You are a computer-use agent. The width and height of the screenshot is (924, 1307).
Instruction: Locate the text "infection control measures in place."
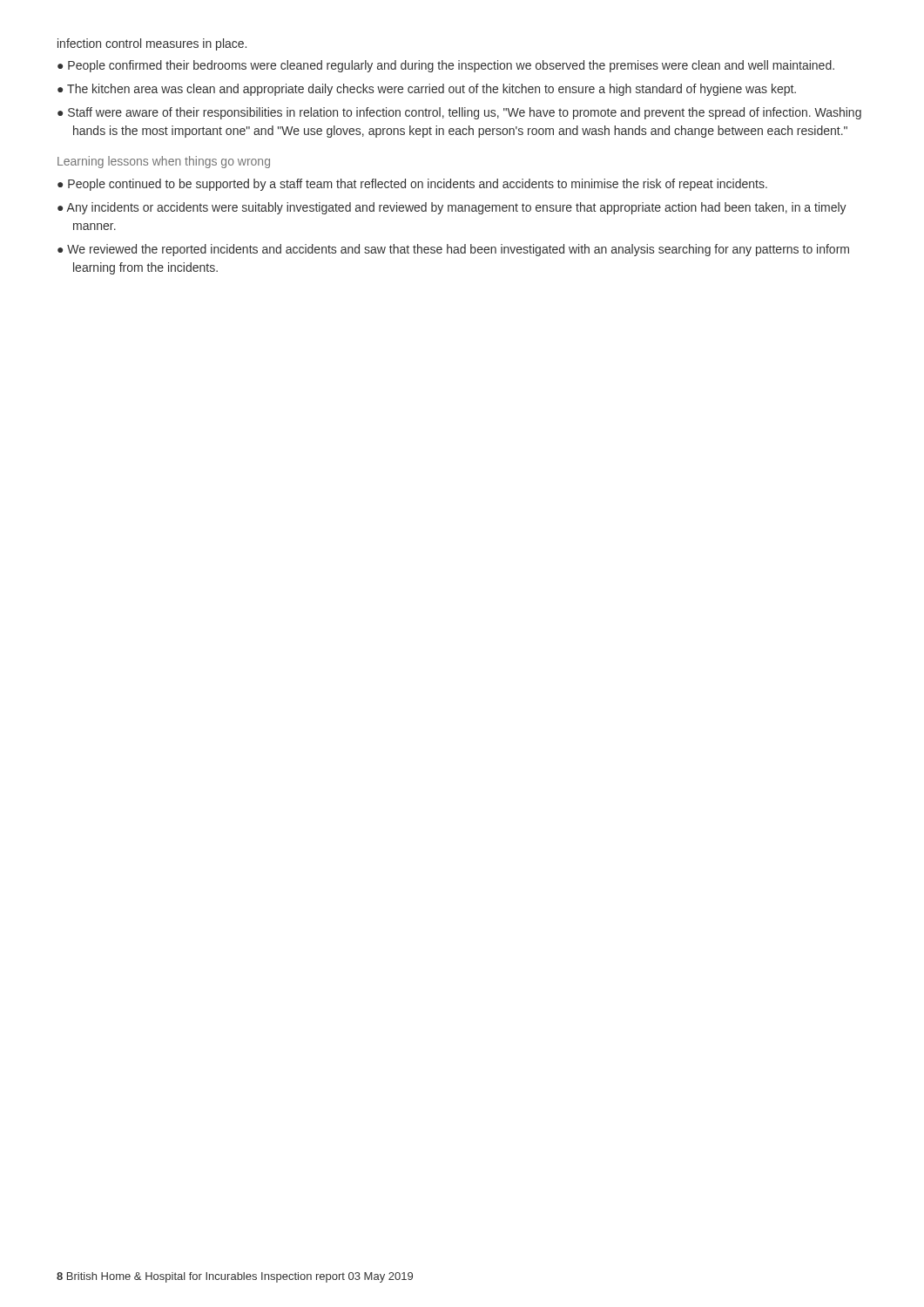[152, 44]
